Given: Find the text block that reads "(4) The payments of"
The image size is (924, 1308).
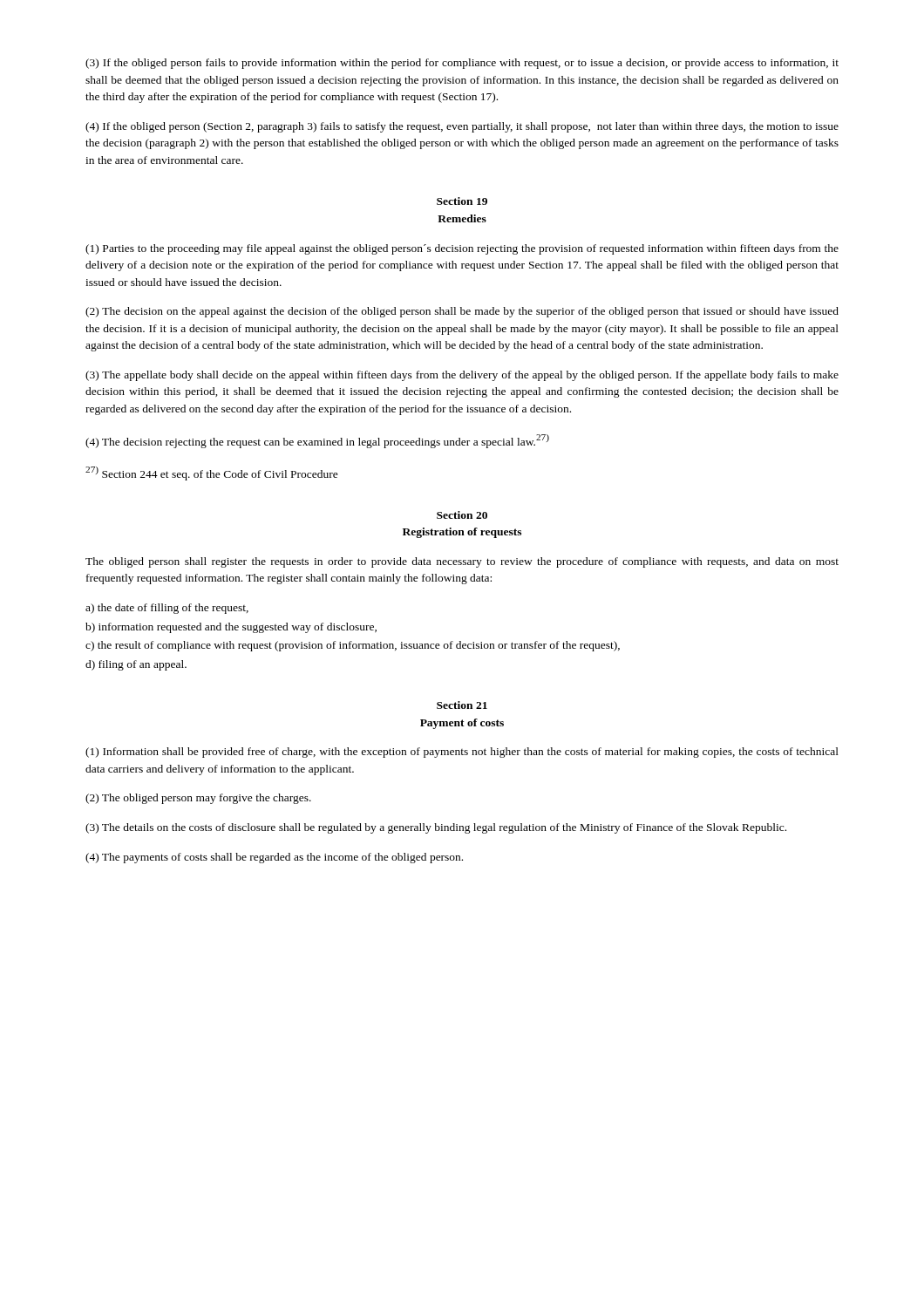Looking at the screenshot, I should [275, 856].
